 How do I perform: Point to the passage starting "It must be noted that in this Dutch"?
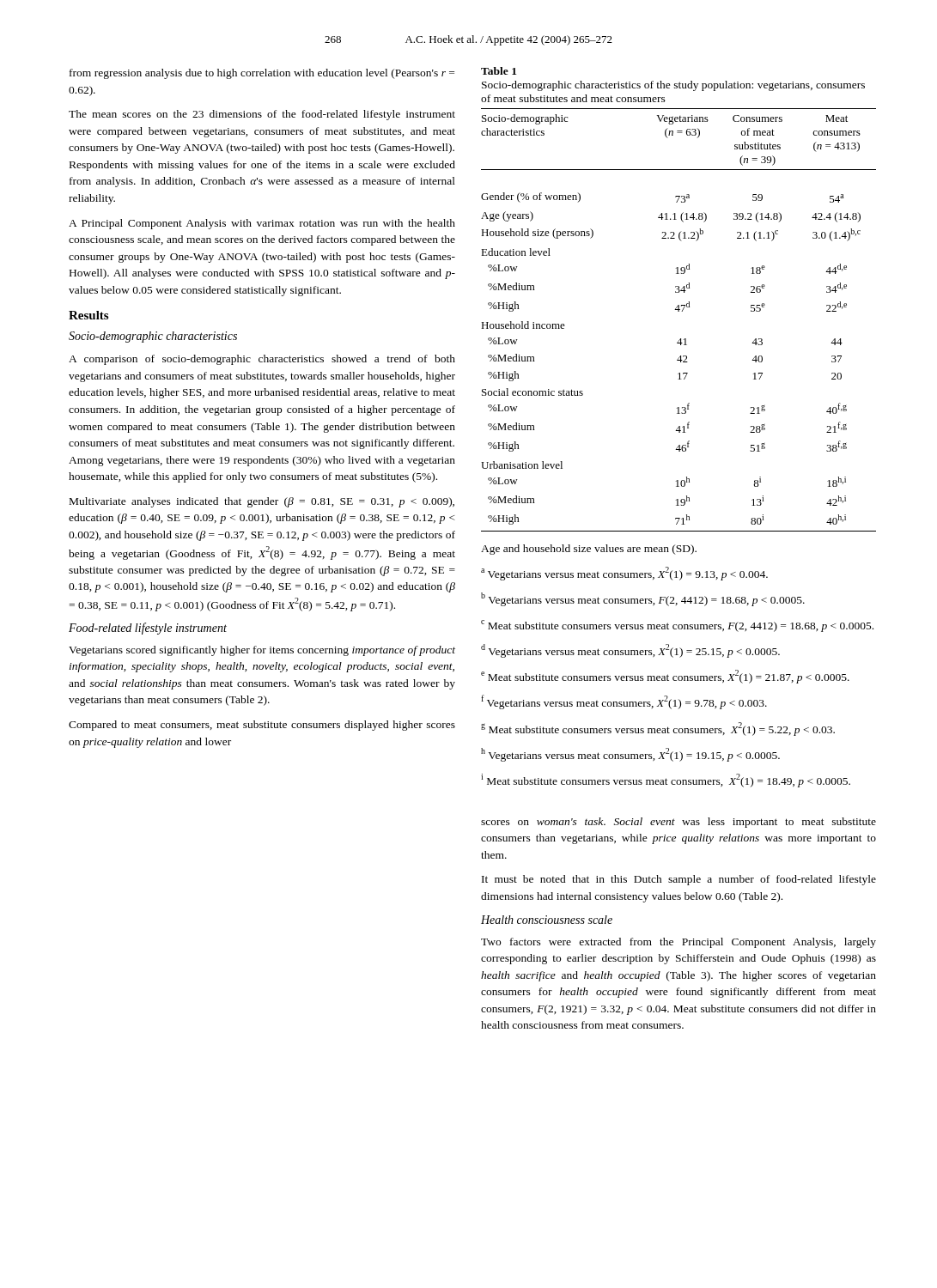pos(678,888)
